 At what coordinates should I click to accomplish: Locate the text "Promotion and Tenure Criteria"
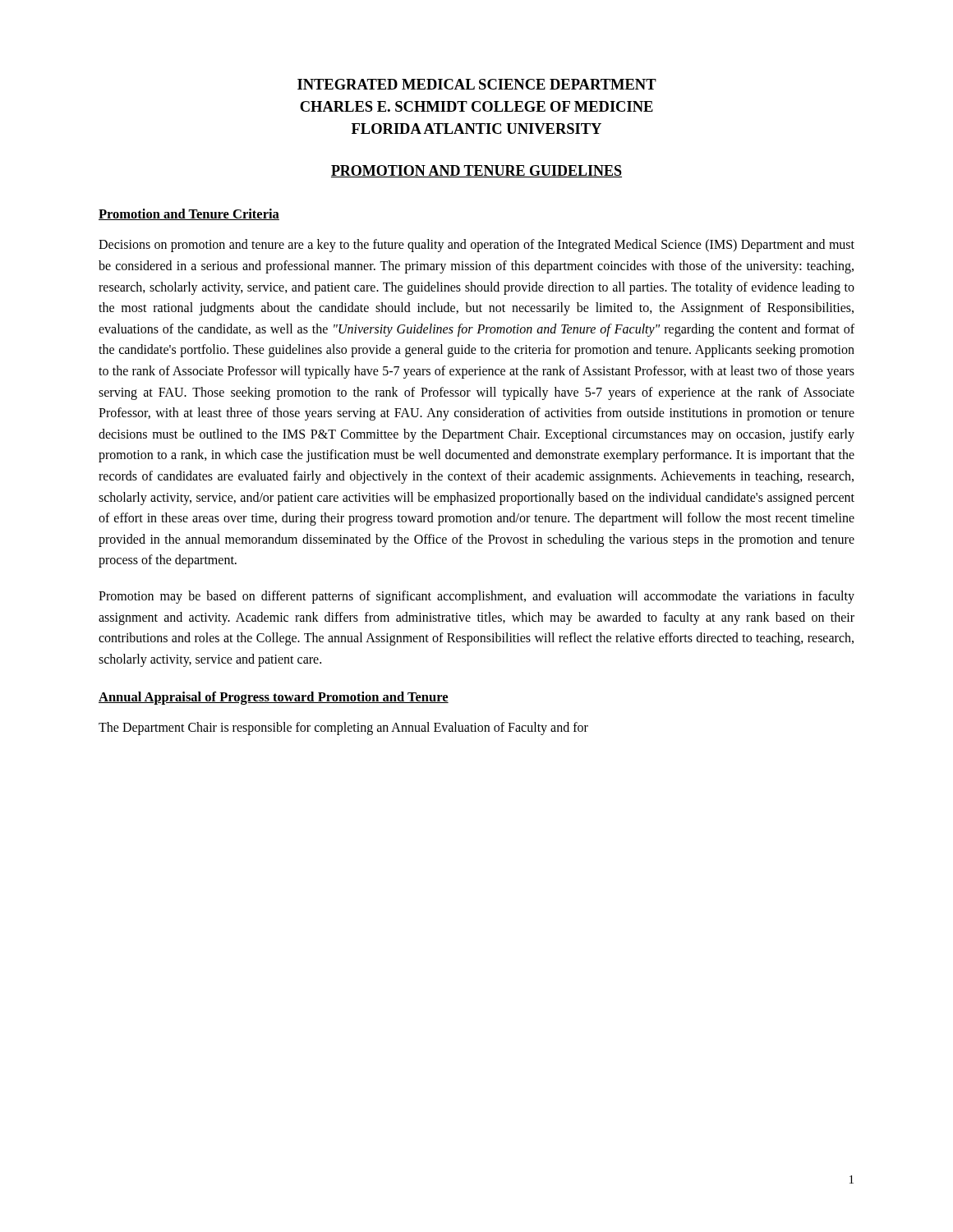pyautogui.click(x=189, y=214)
